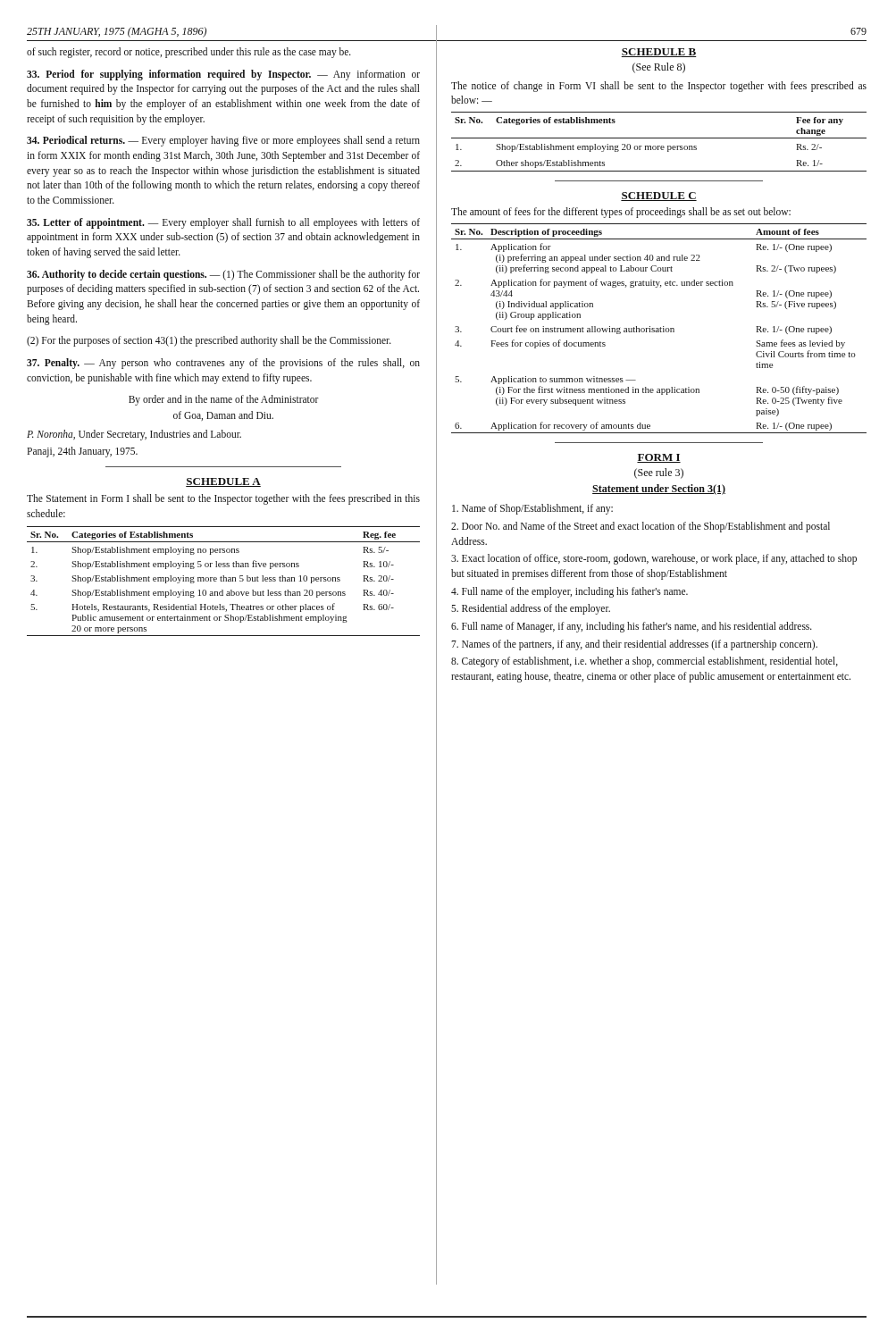Locate the section header with the text "SCHEDULE A"
Viewport: 896px width, 1340px height.
click(223, 481)
